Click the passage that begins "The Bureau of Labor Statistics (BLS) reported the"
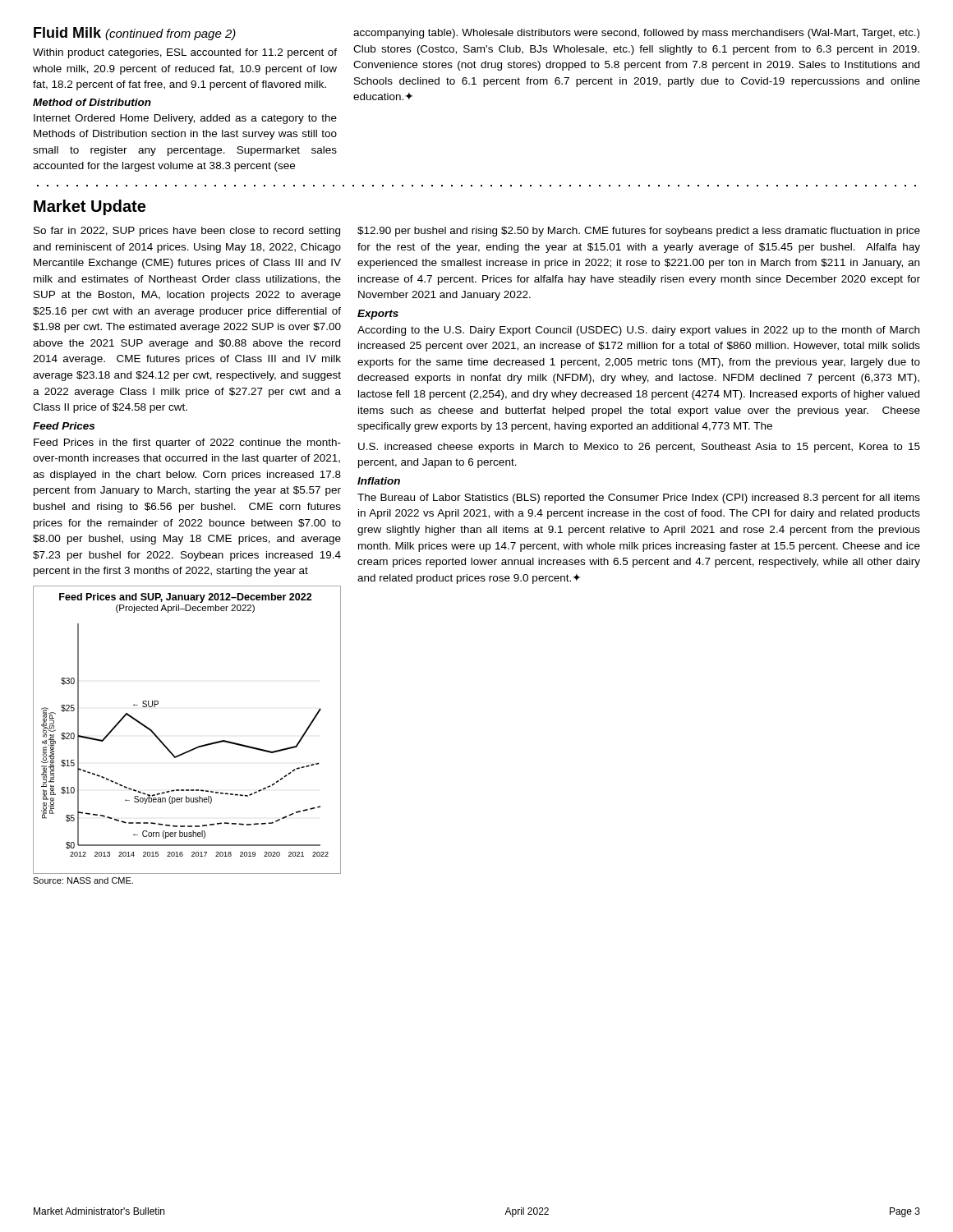Viewport: 953px width, 1232px height. point(639,537)
